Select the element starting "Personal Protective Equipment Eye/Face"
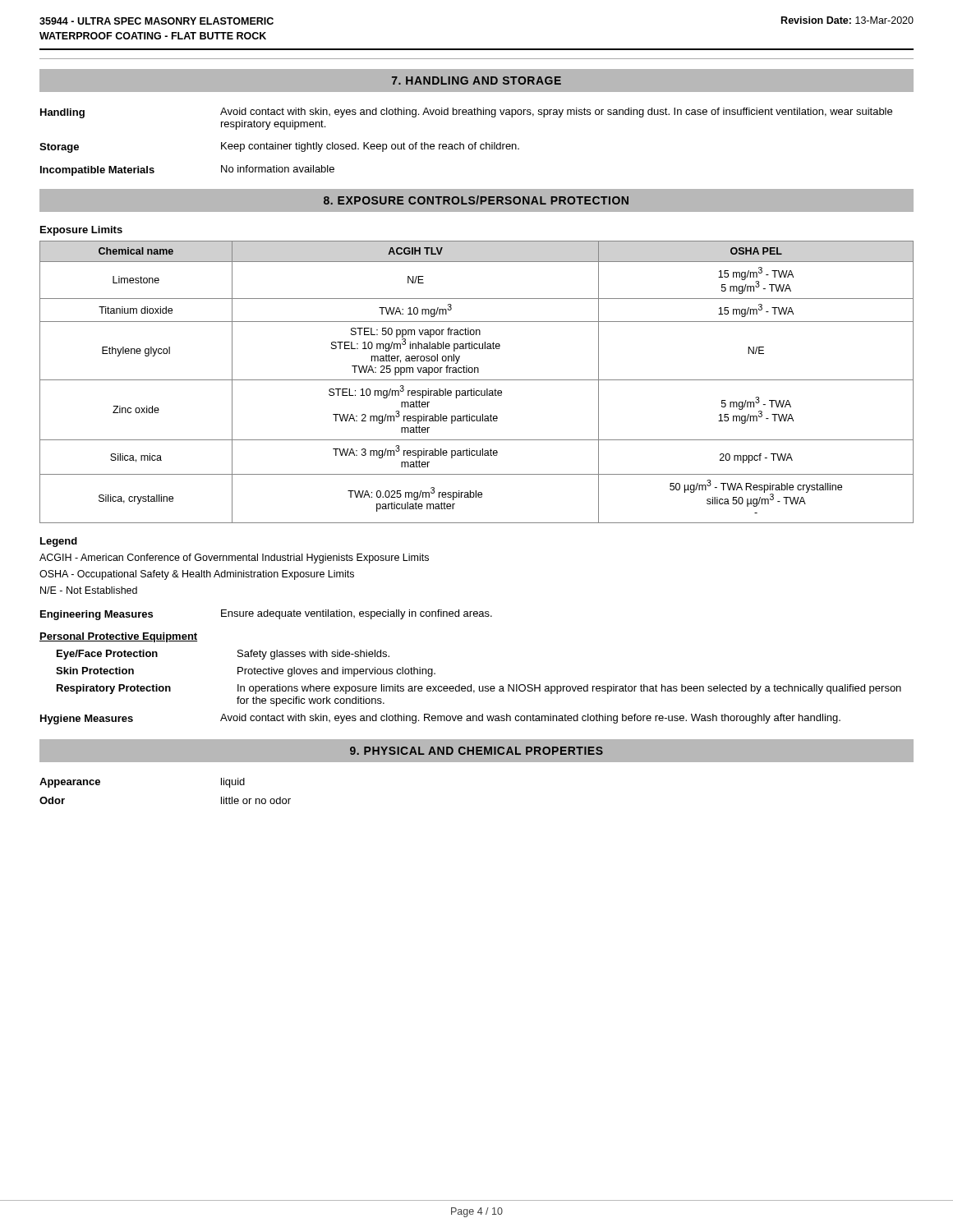This screenshot has width=953, height=1232. (x=118, y=637)
